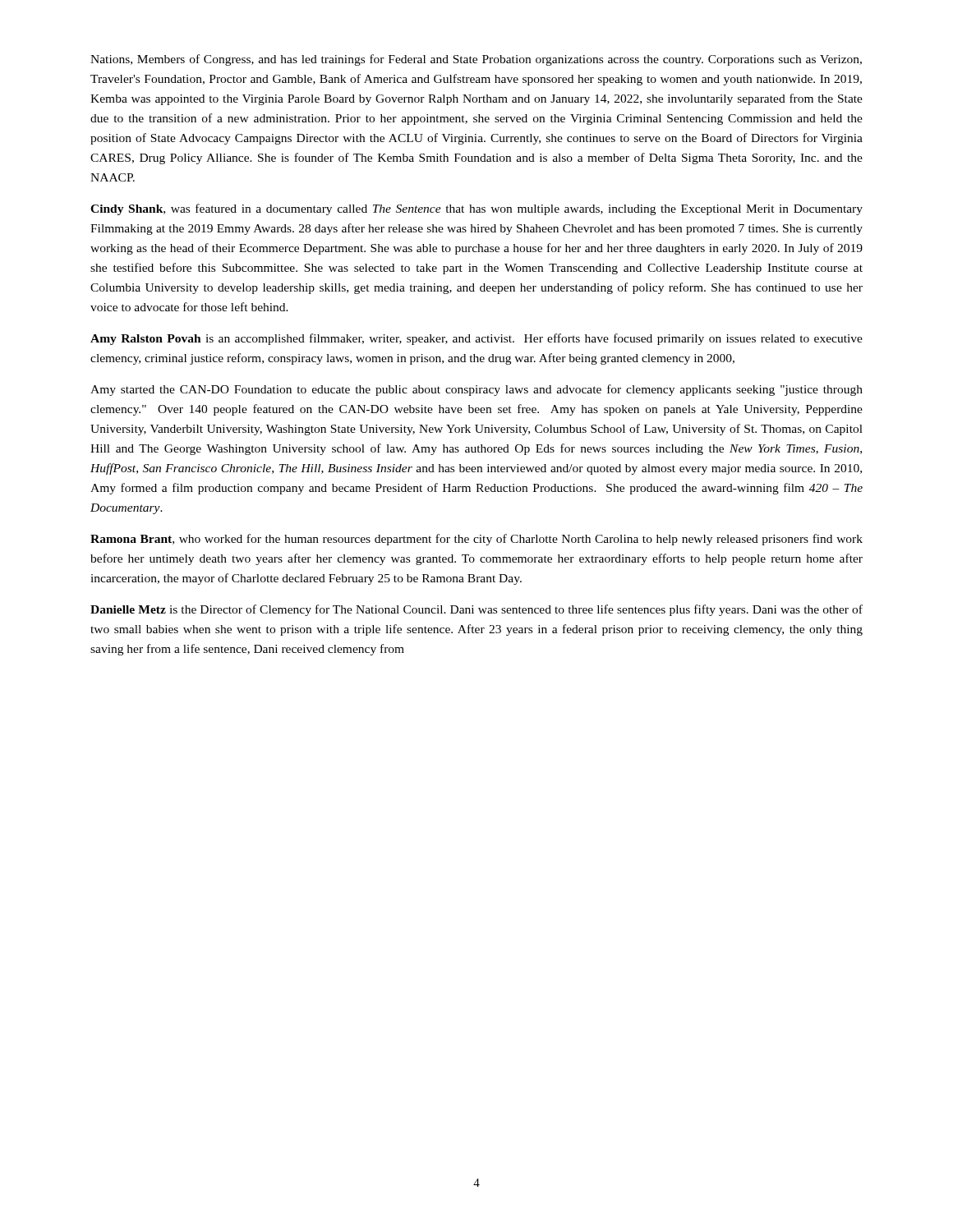Click the passage that begins "Amy started the CAN-DO Foundation to"

click(x=476, y=449)
